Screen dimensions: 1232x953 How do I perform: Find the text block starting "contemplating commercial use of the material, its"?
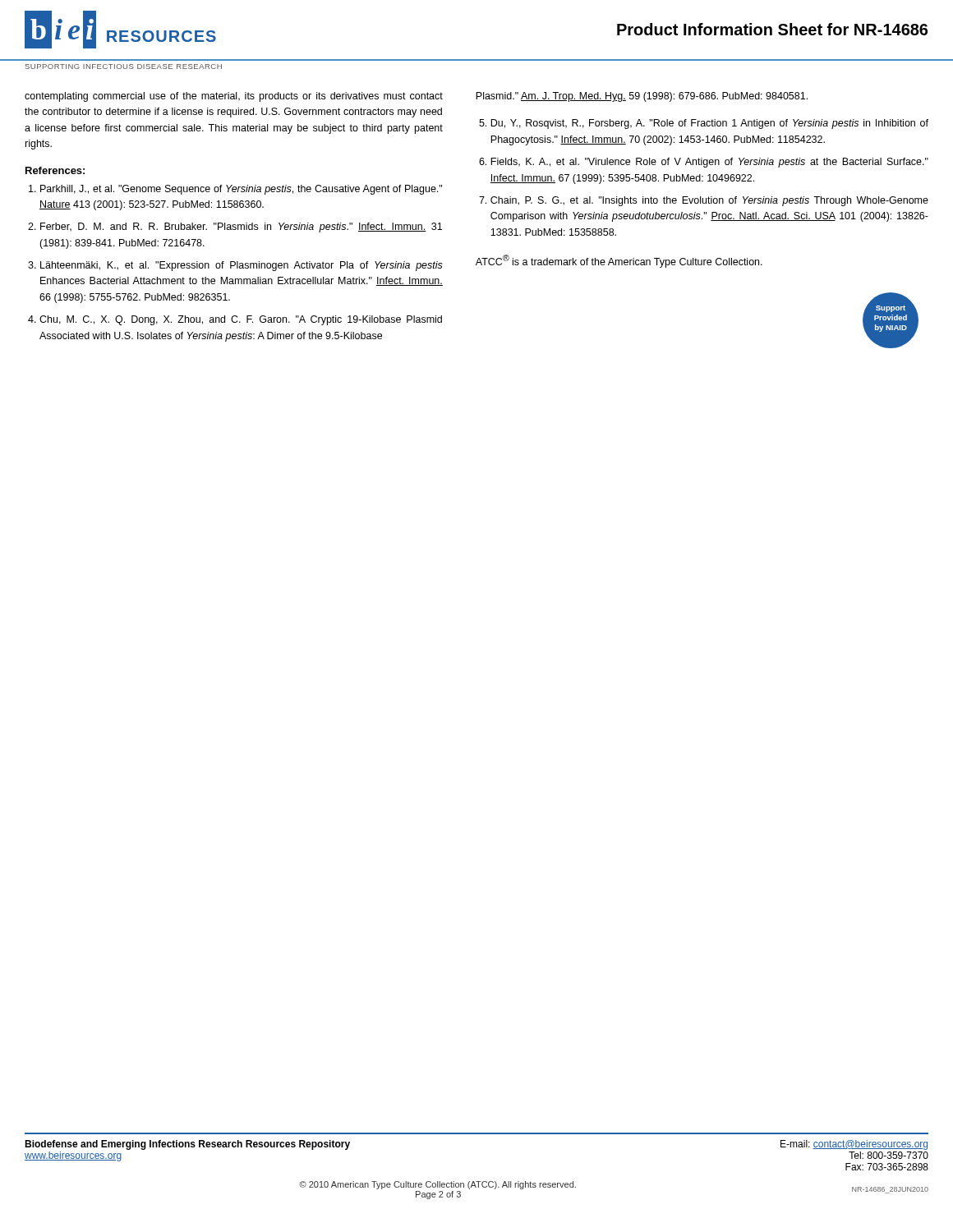[x=234, y=120]
